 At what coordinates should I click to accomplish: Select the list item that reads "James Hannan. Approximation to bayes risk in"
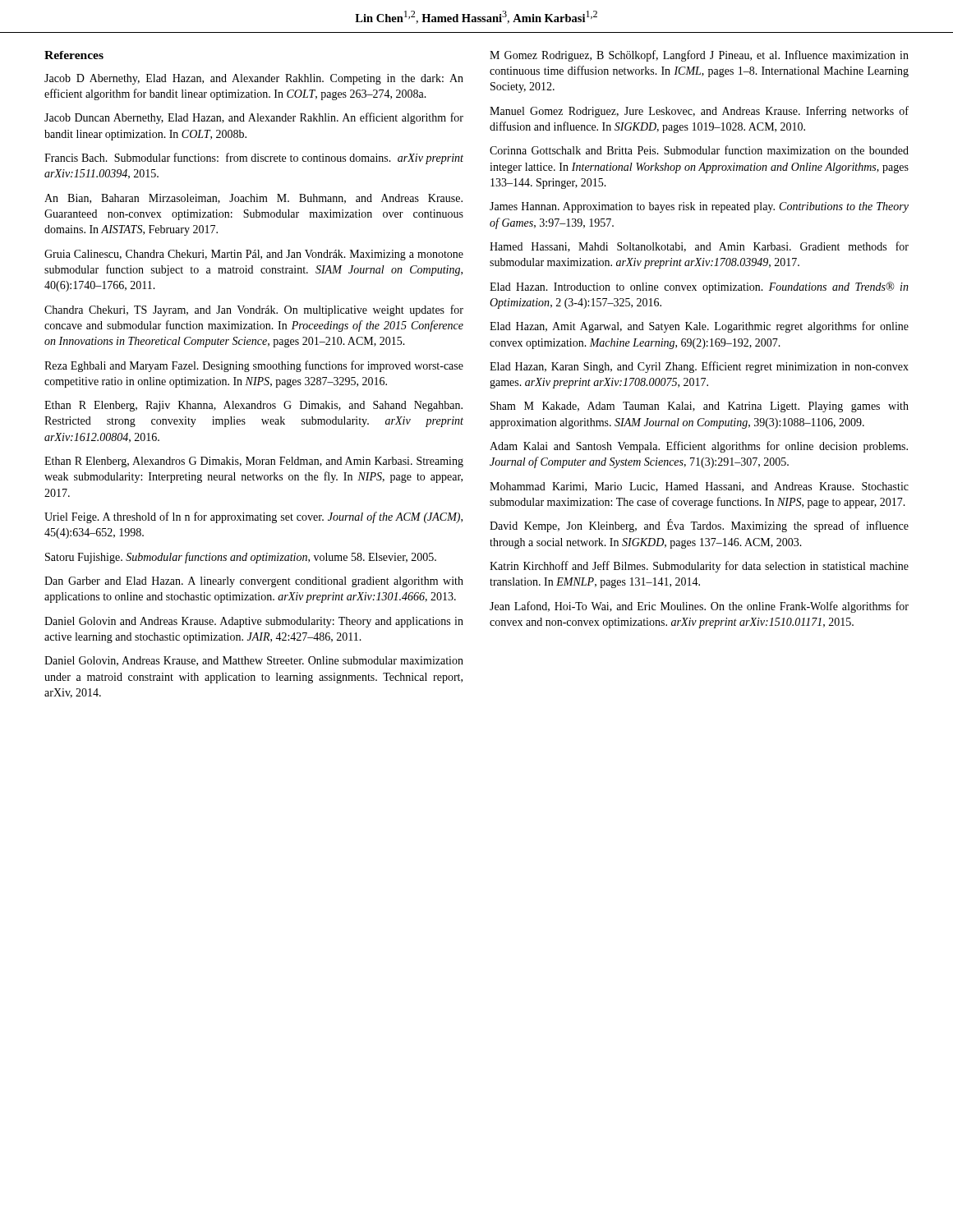point(699,215)
